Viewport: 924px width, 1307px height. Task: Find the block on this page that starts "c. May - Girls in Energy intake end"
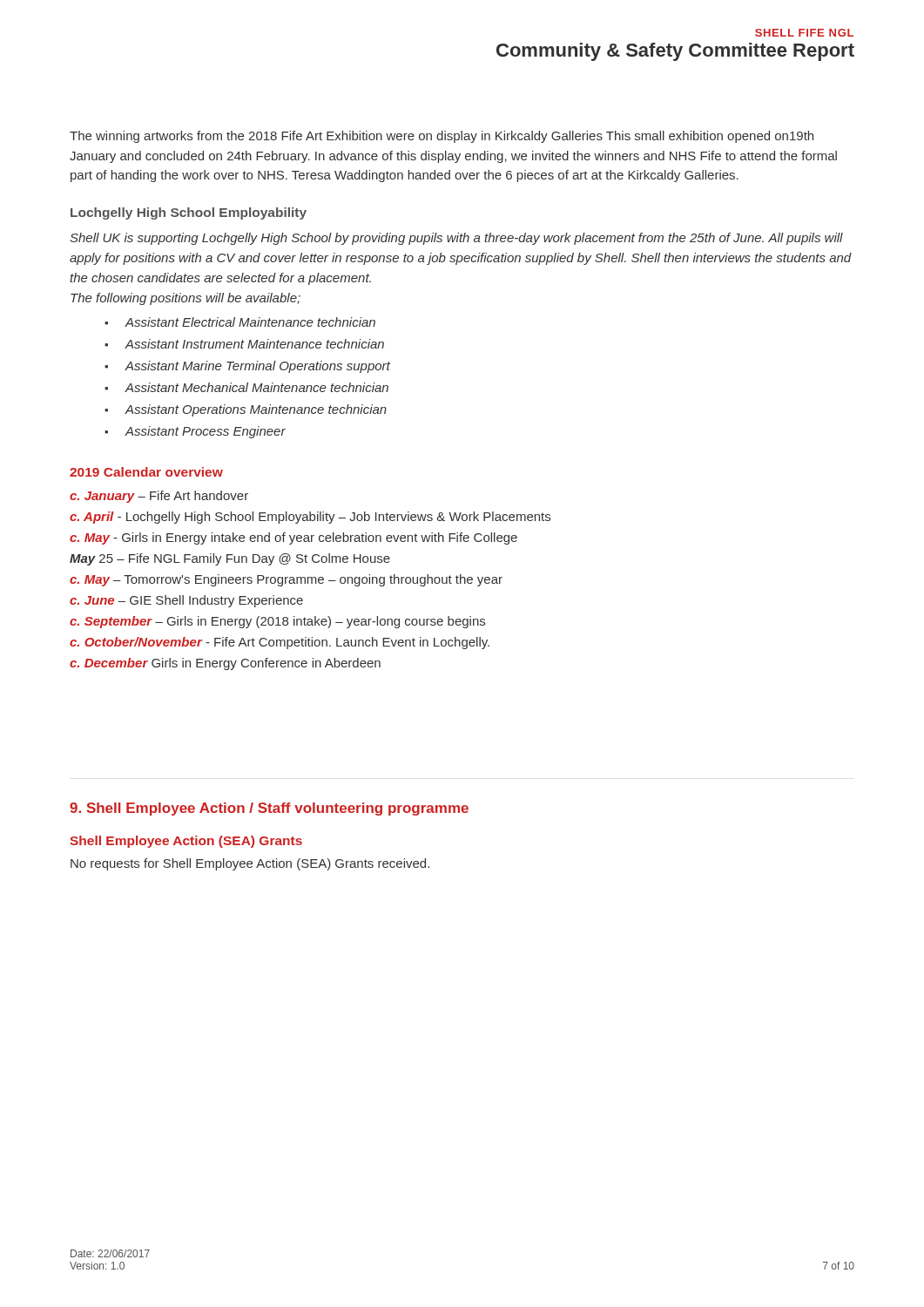(x=294, y=537)
